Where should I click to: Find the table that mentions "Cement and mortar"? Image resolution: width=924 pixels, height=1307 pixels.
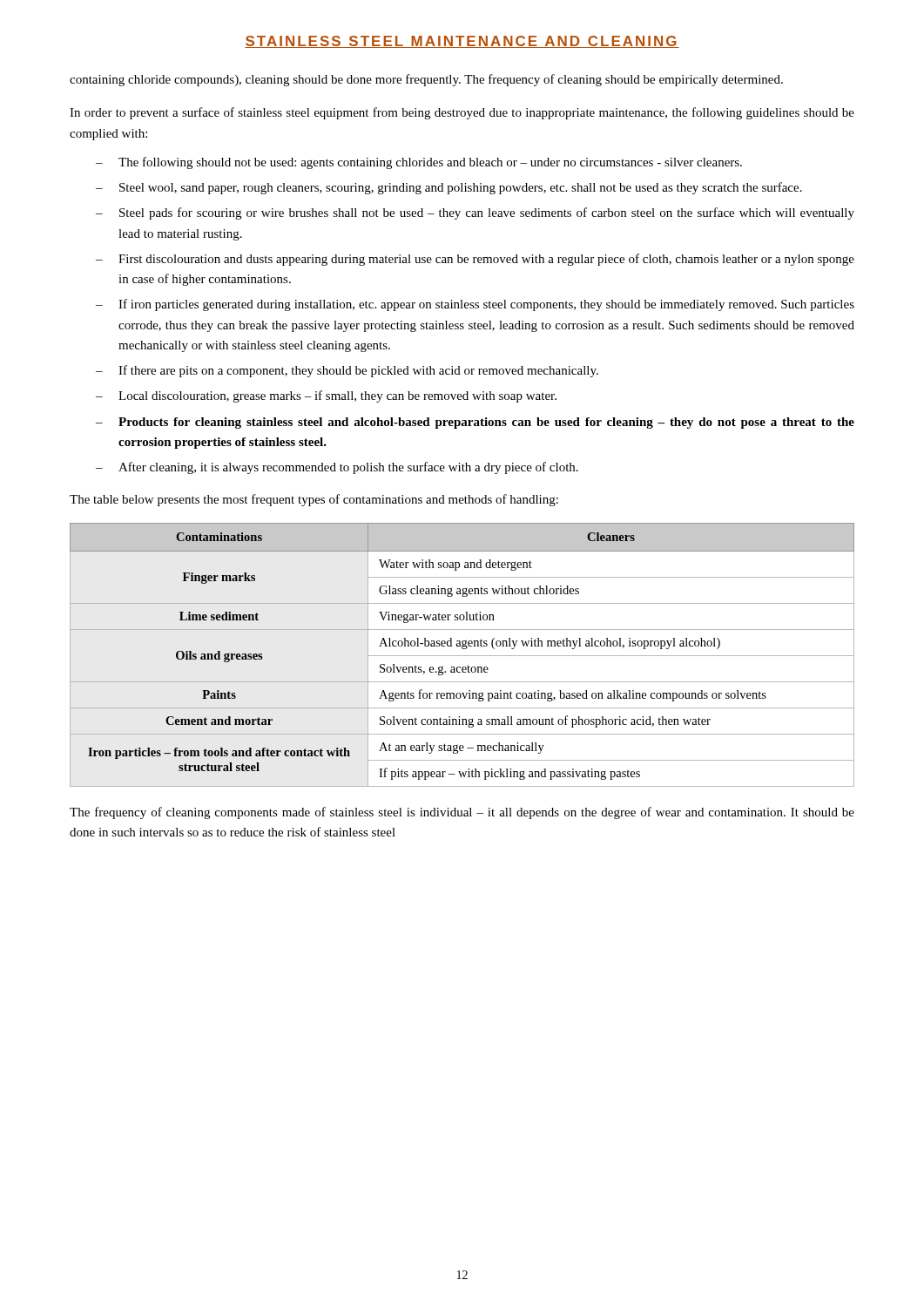(x=462, y=654)
